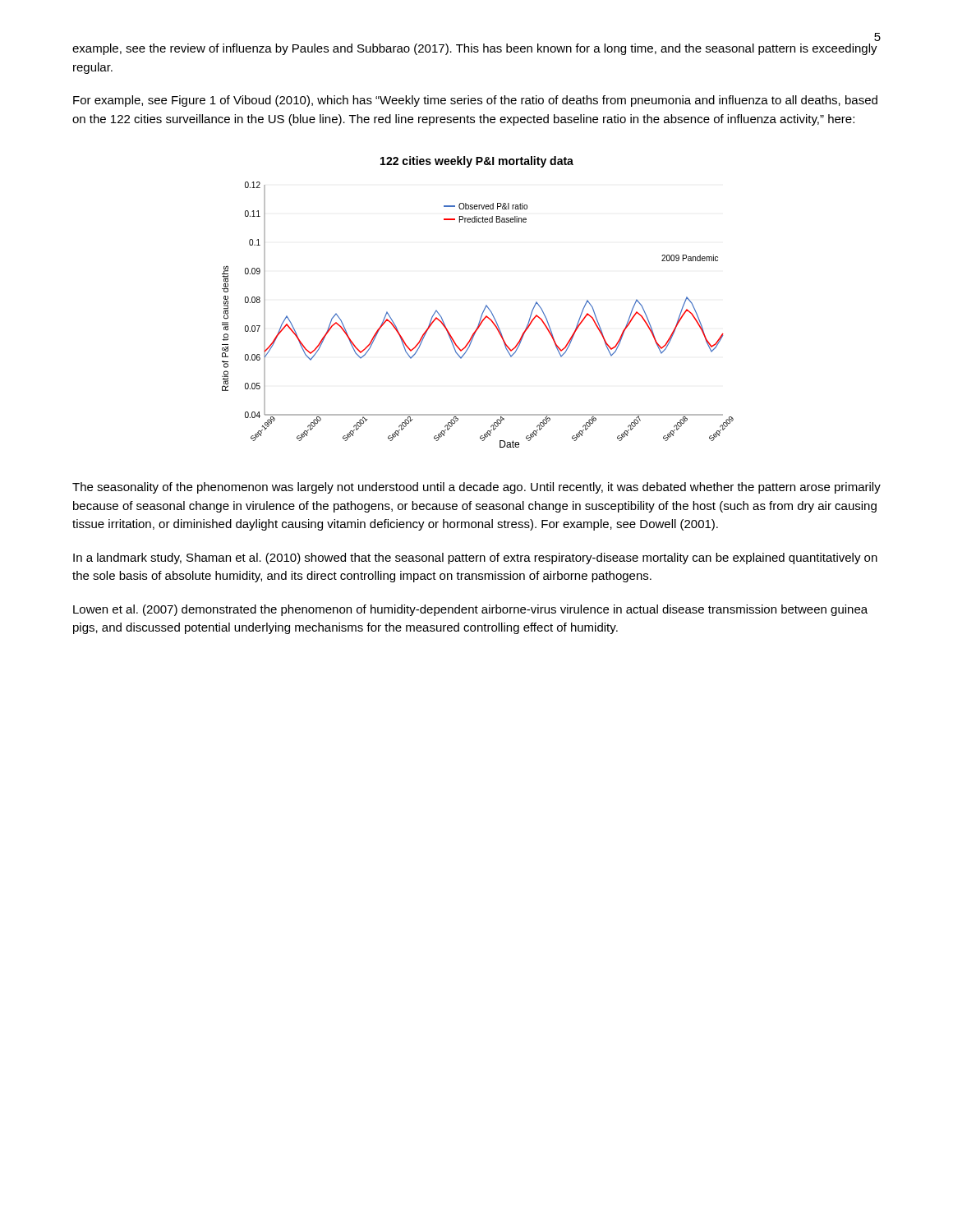Select the text block that says "Lowen et al. (2007) demonstrated"
Screen dimensions: 1232x953
coord(470,618)
